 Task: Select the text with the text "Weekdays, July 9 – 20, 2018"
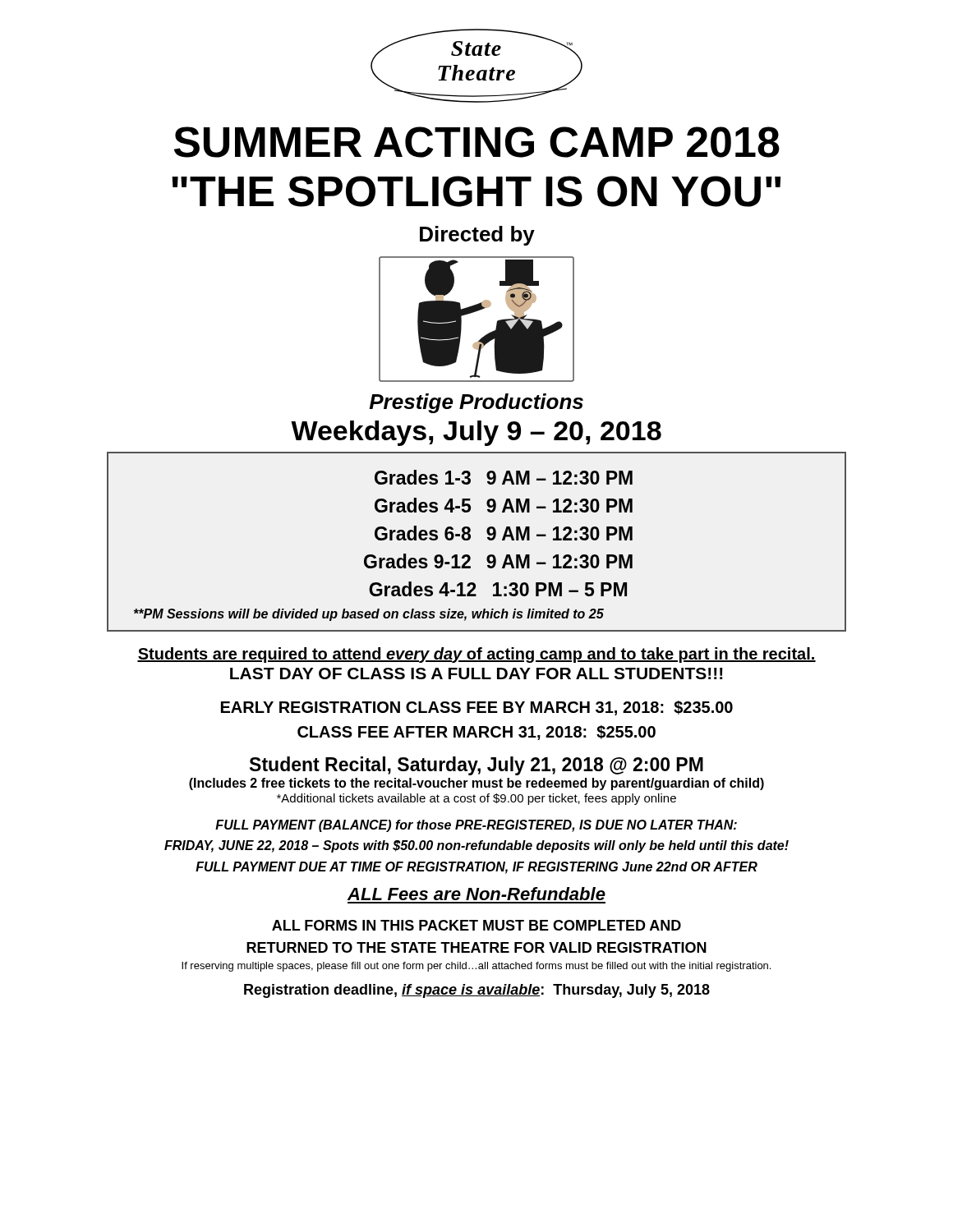476,430
